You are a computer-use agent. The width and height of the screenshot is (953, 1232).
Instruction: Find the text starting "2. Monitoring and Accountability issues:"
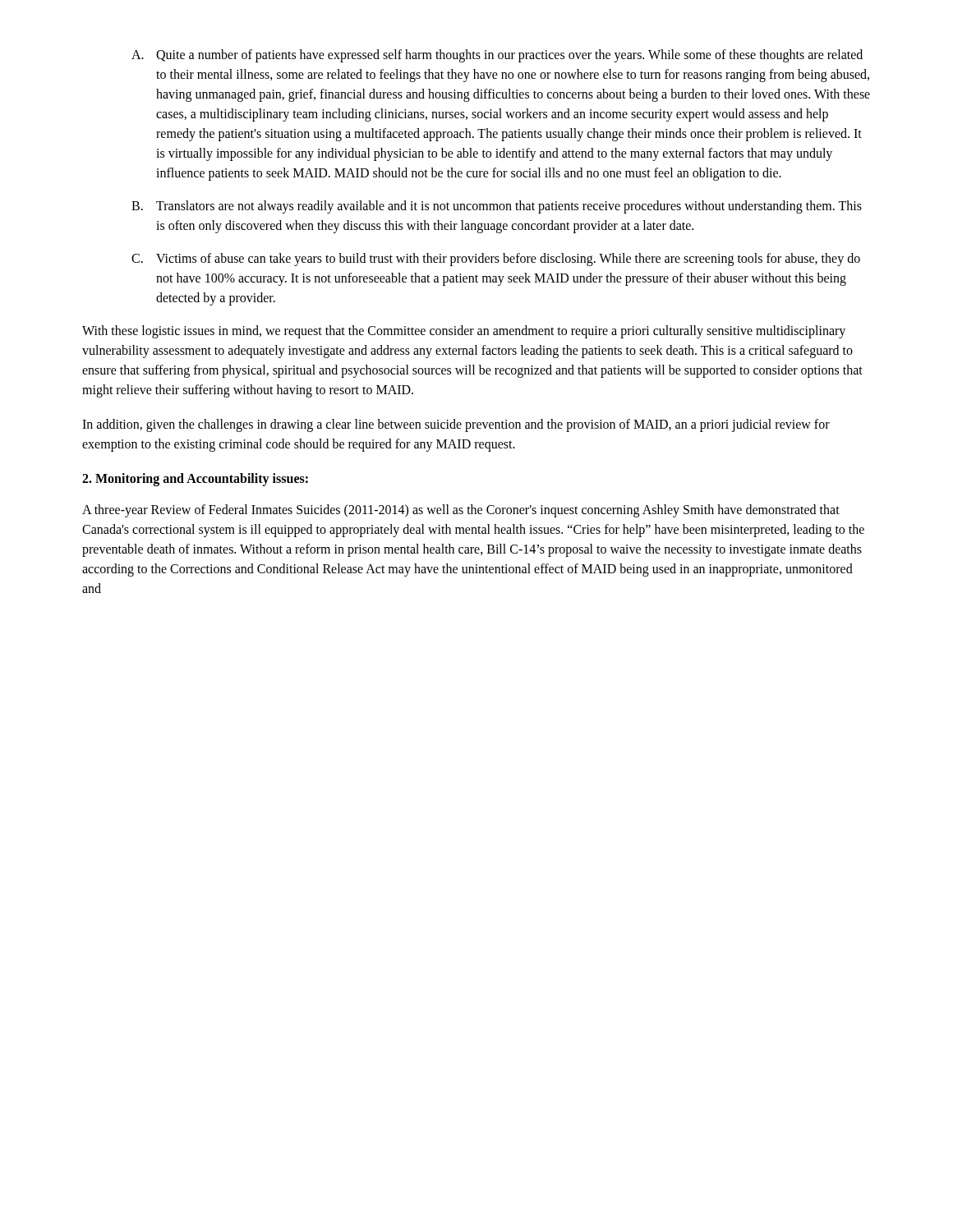click(196, 478)
